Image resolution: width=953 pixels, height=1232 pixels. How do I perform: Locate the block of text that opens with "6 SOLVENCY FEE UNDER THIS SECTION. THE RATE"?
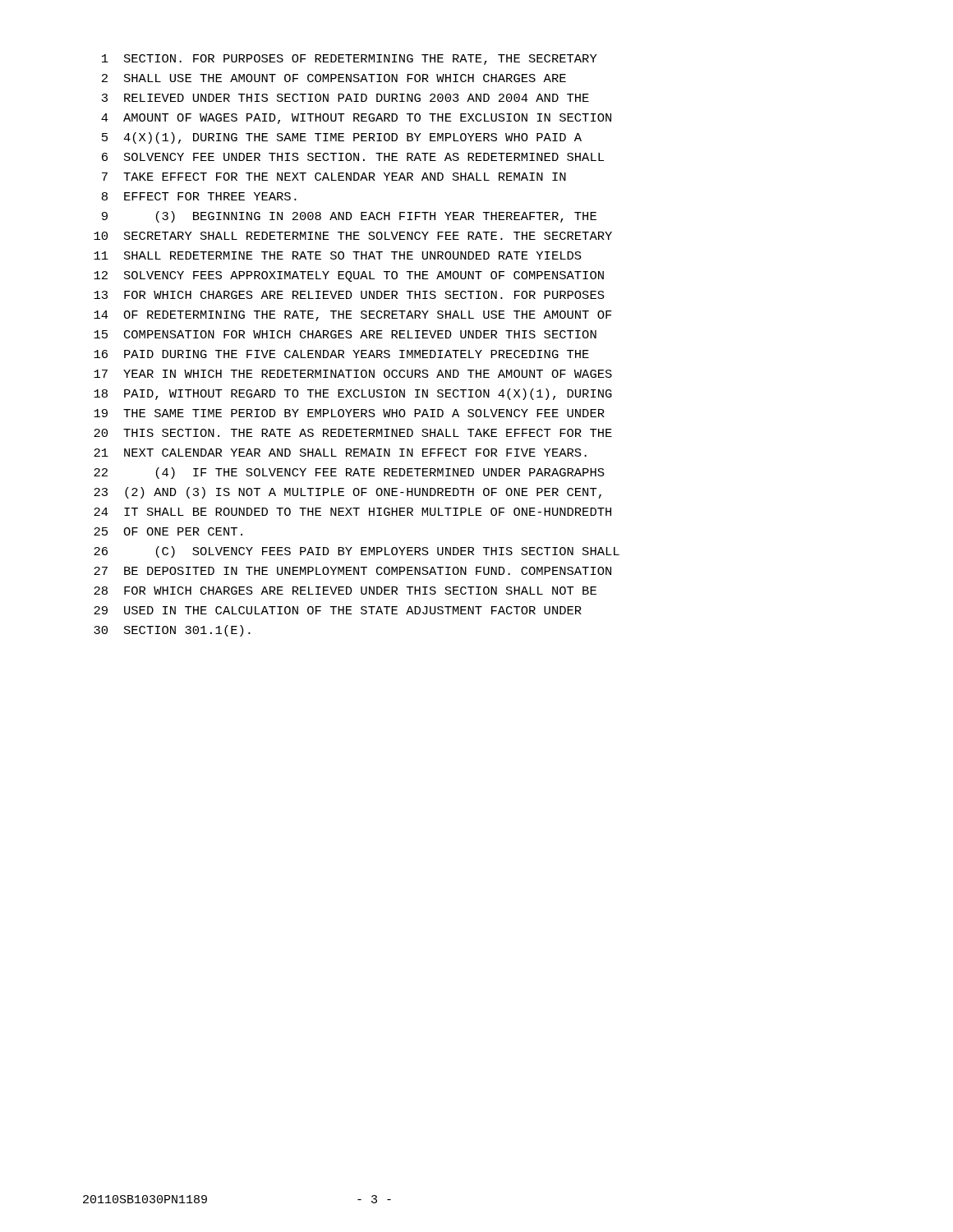tap(343, 158)
